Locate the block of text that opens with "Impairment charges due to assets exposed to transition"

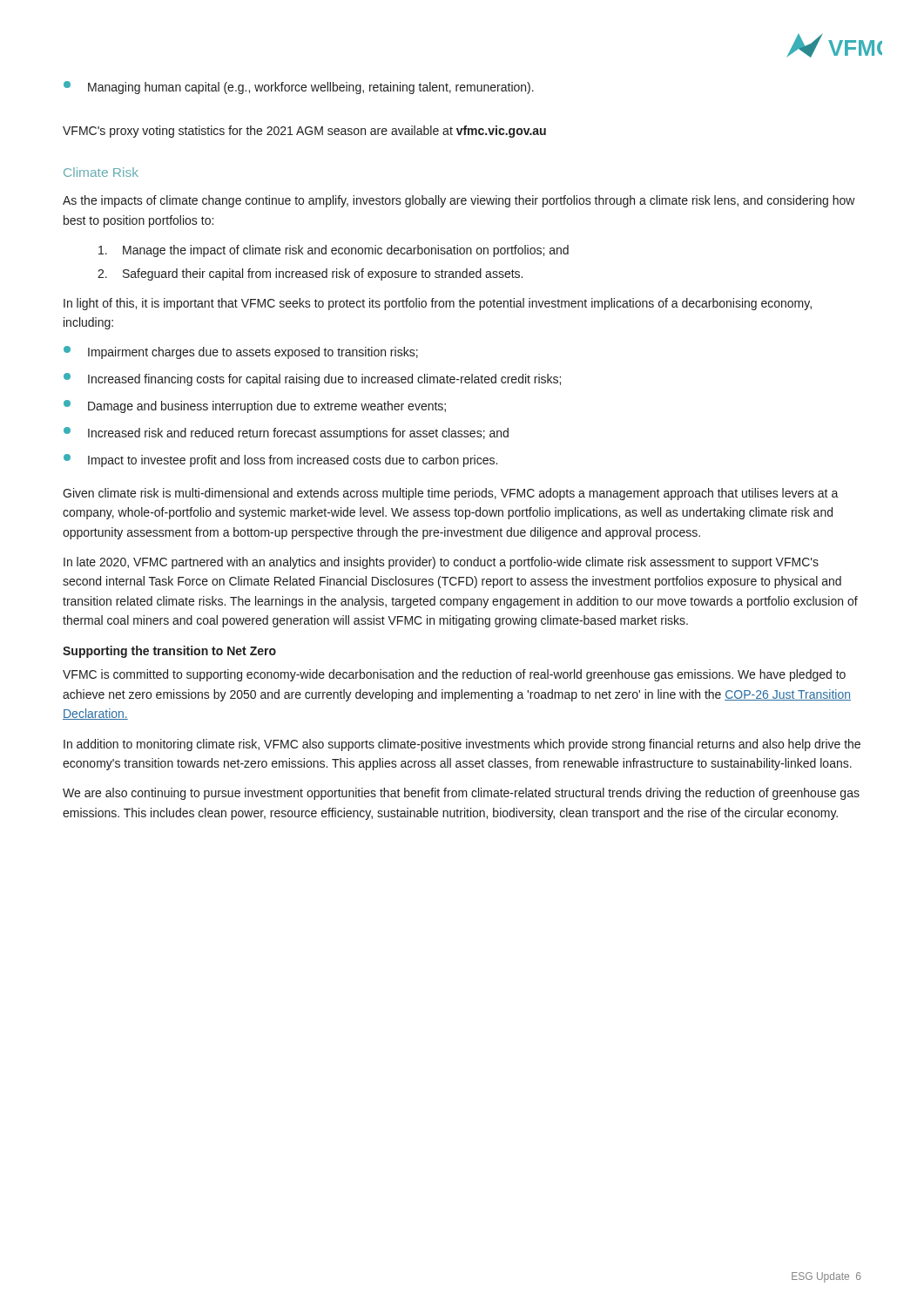tap(241, 352)
